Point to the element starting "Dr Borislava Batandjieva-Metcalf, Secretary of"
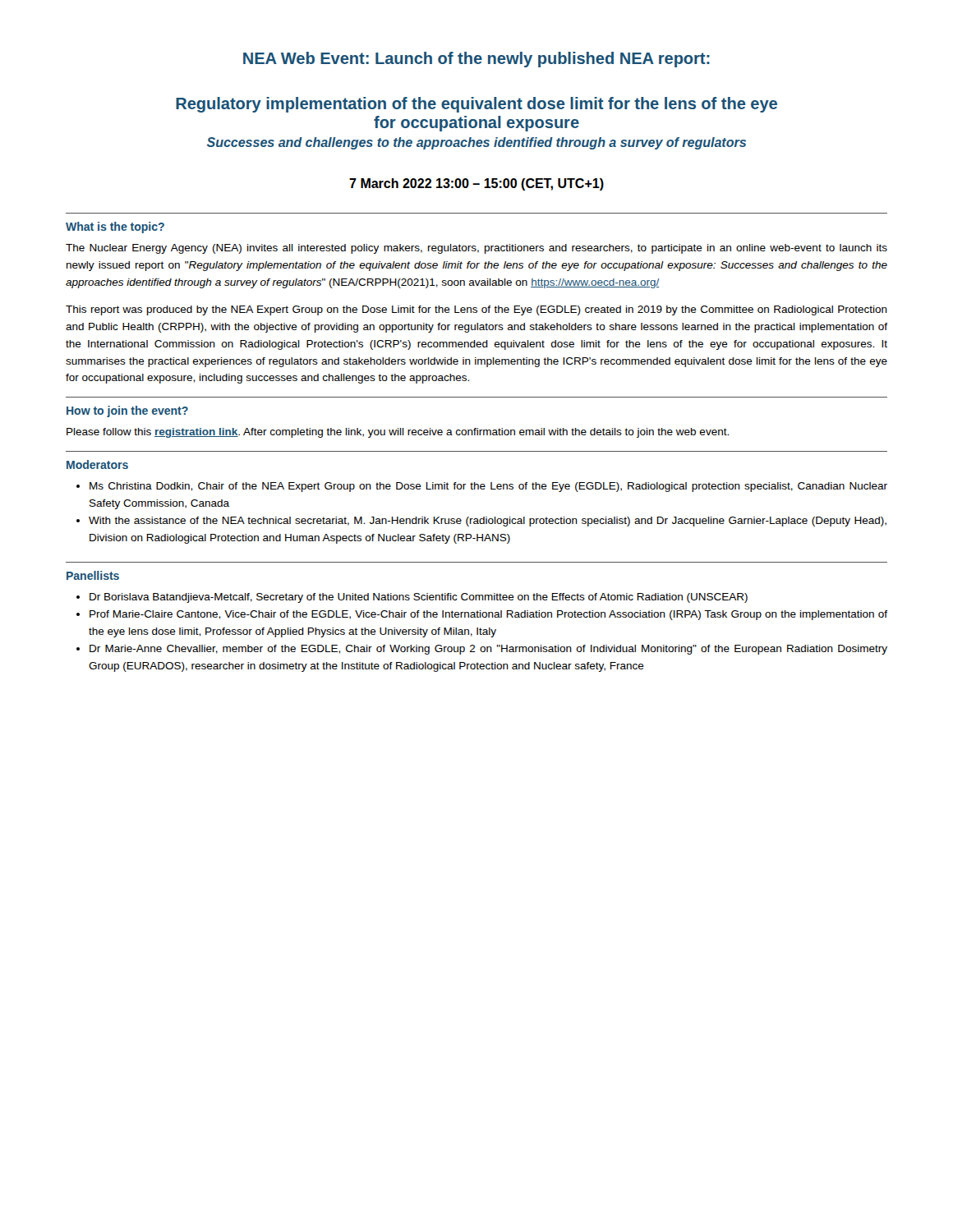The width and height of the screenshot is (953, 1232). [x=418, y=597]
